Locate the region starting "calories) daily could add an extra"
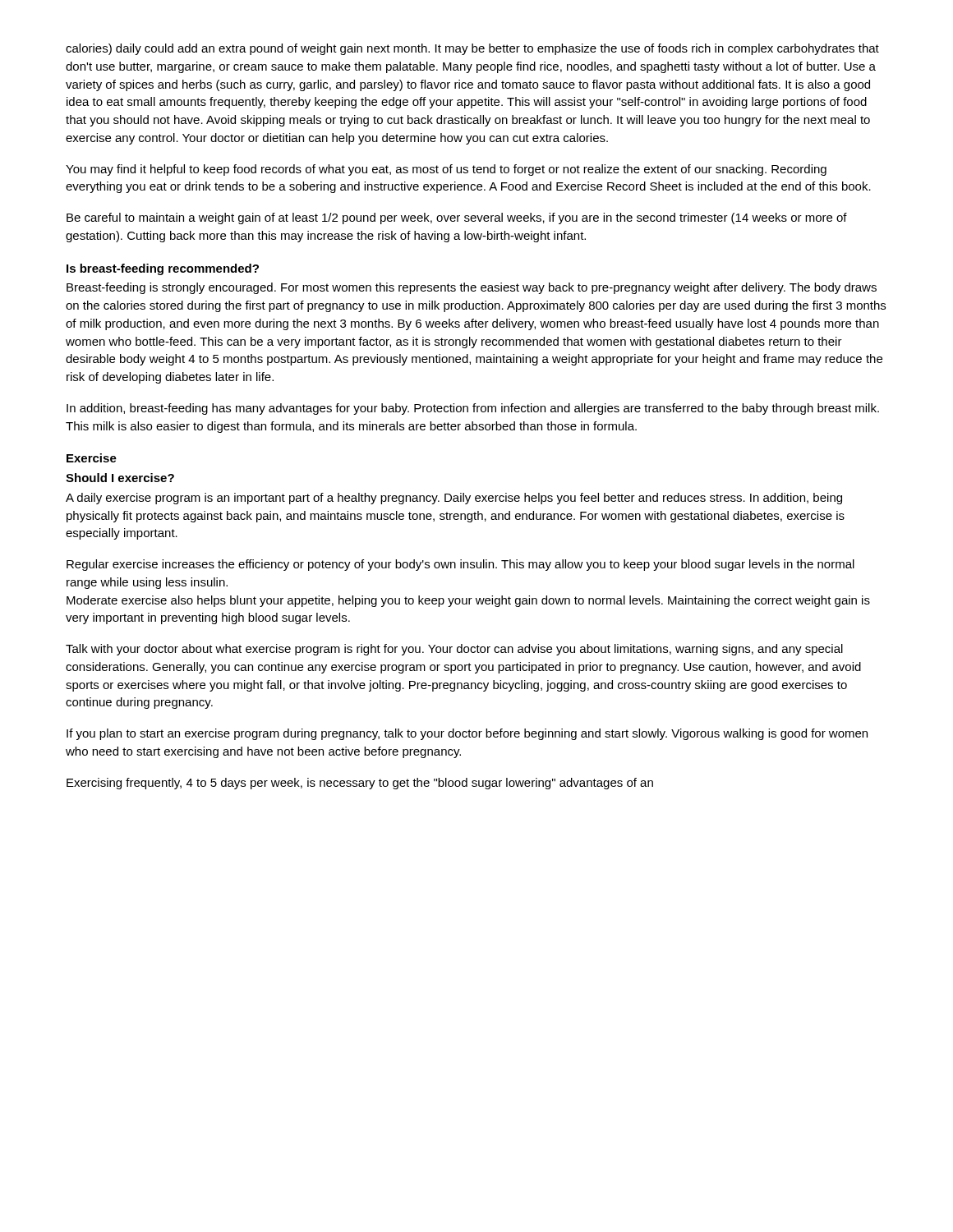 coord(472,93)
